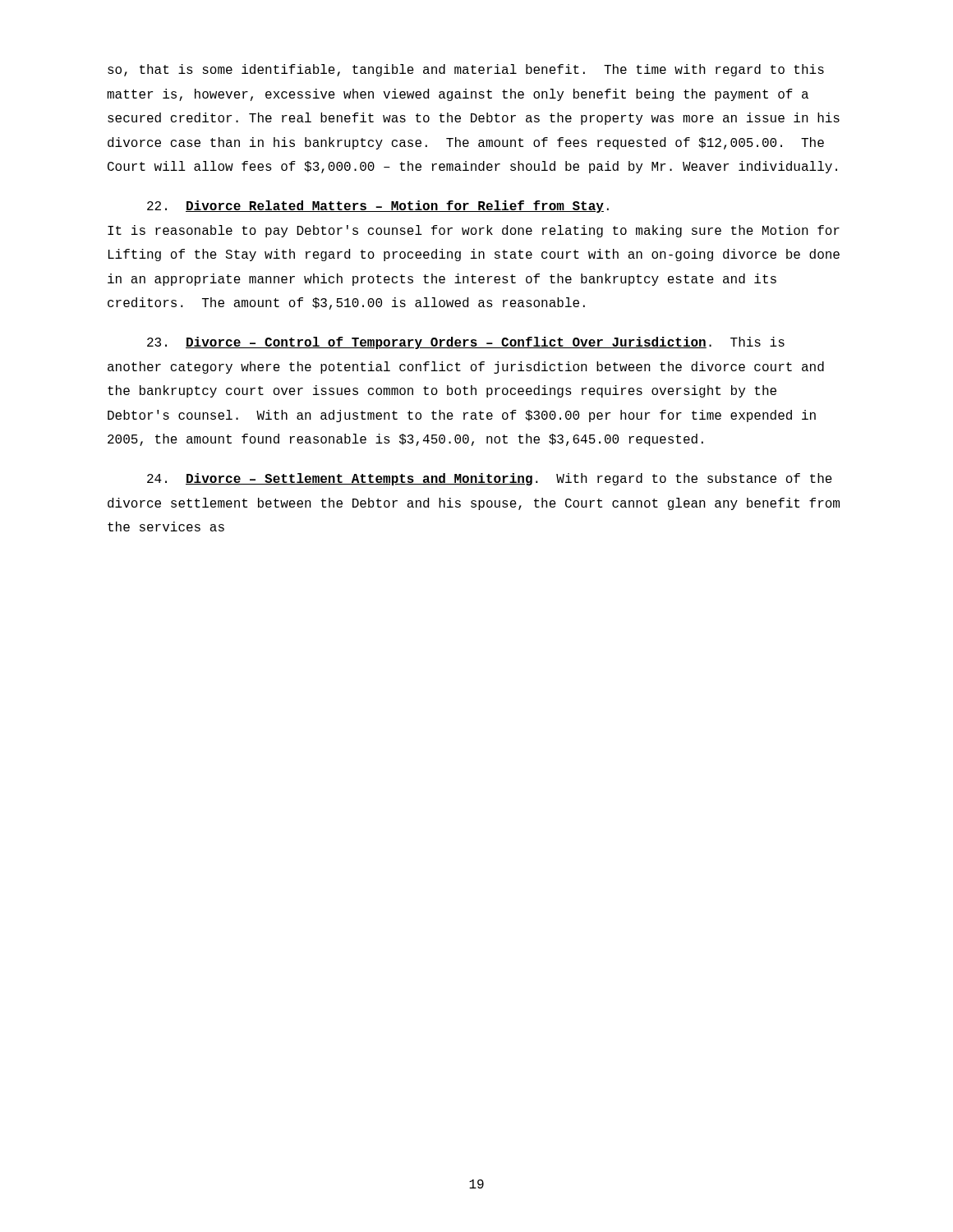This screenshot has width=953, height=1232.
Task: Select the section header that says "23. Divorce – Control of"
Action: [466, 392]
